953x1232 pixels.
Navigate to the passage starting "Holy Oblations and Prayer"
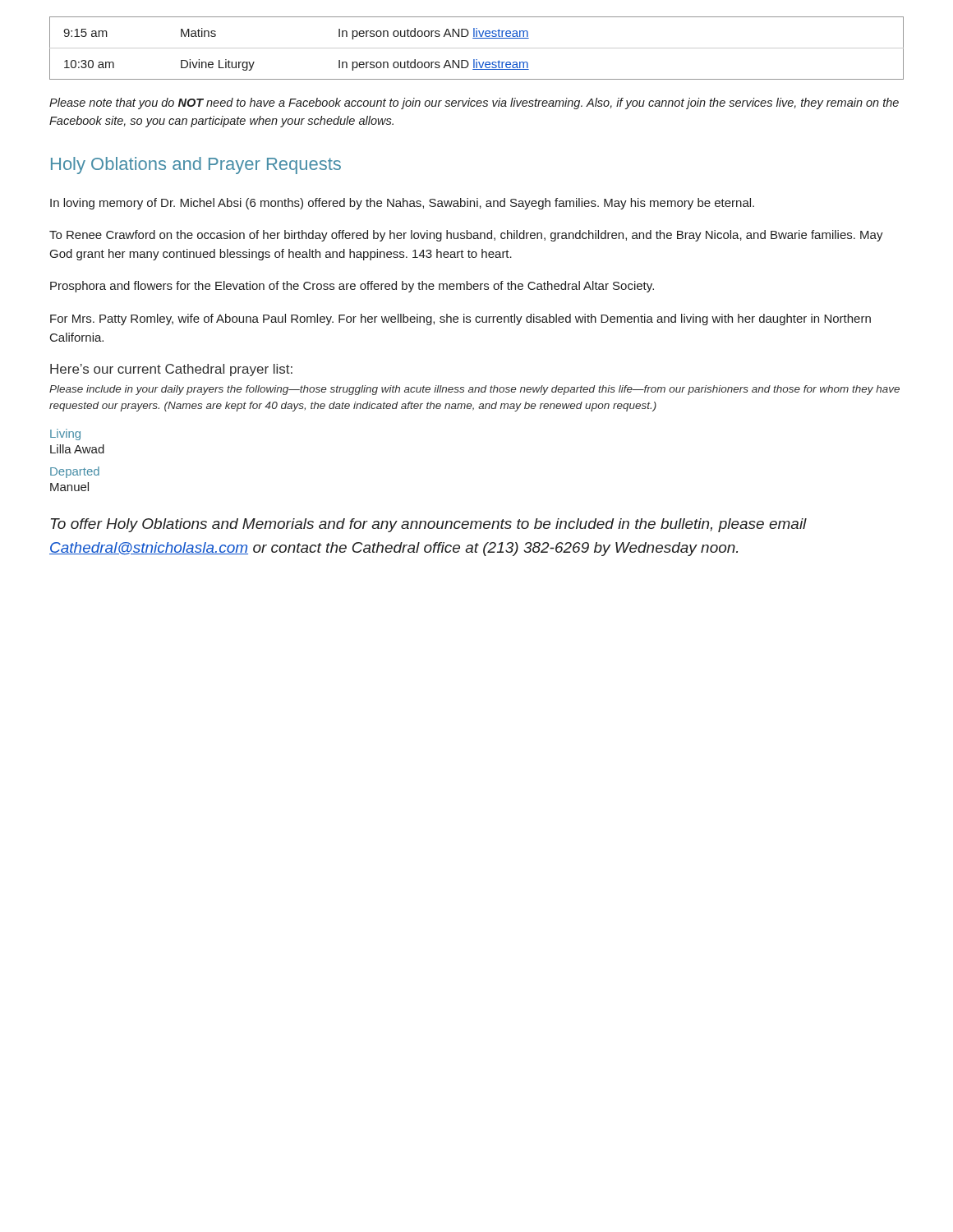(195, 163)
